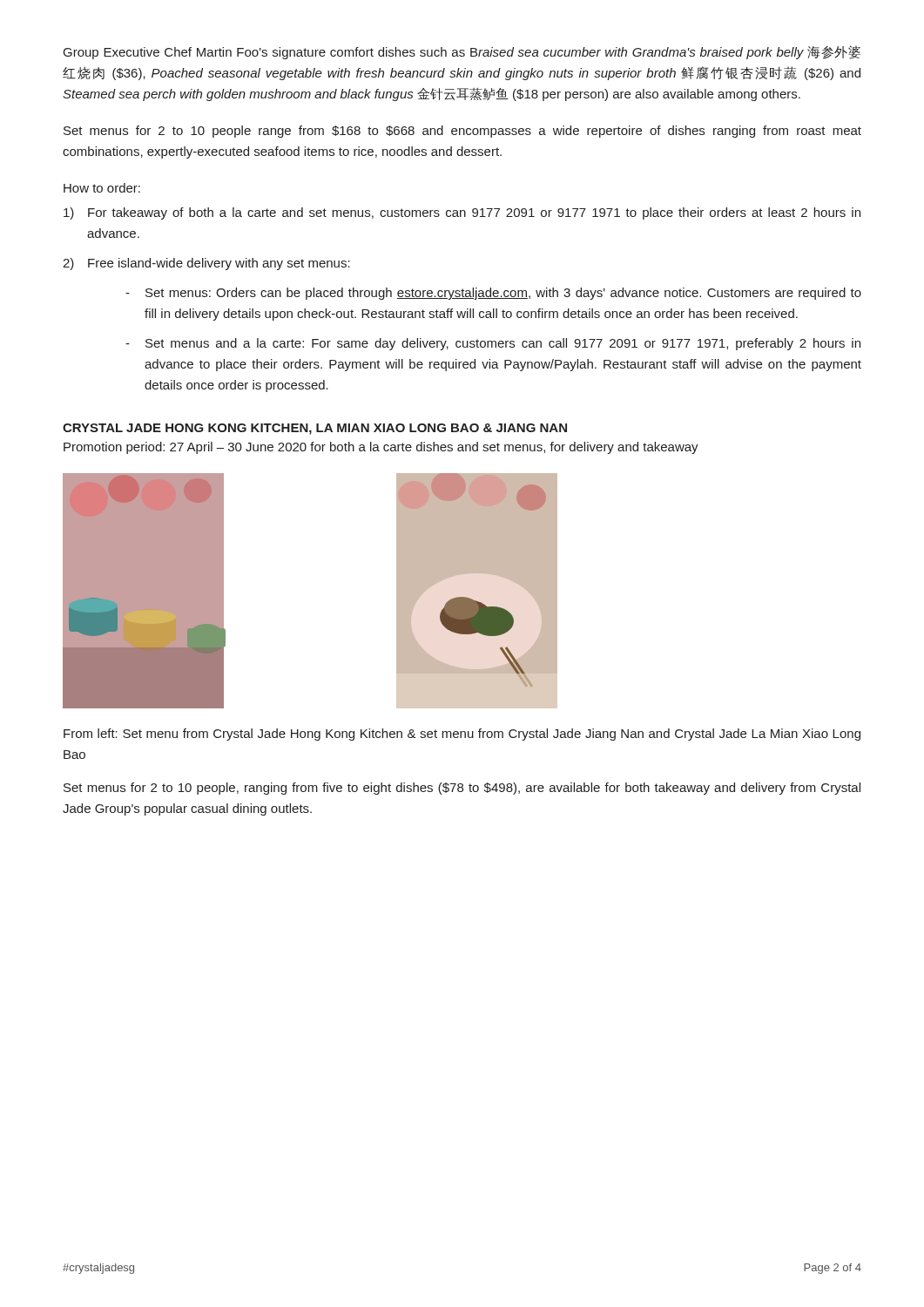The image size is (924, 1307).
Task: Find the list item that reads "1) For takeaway of both a la"
Action: pyautogui.click(x=462, y=223)
